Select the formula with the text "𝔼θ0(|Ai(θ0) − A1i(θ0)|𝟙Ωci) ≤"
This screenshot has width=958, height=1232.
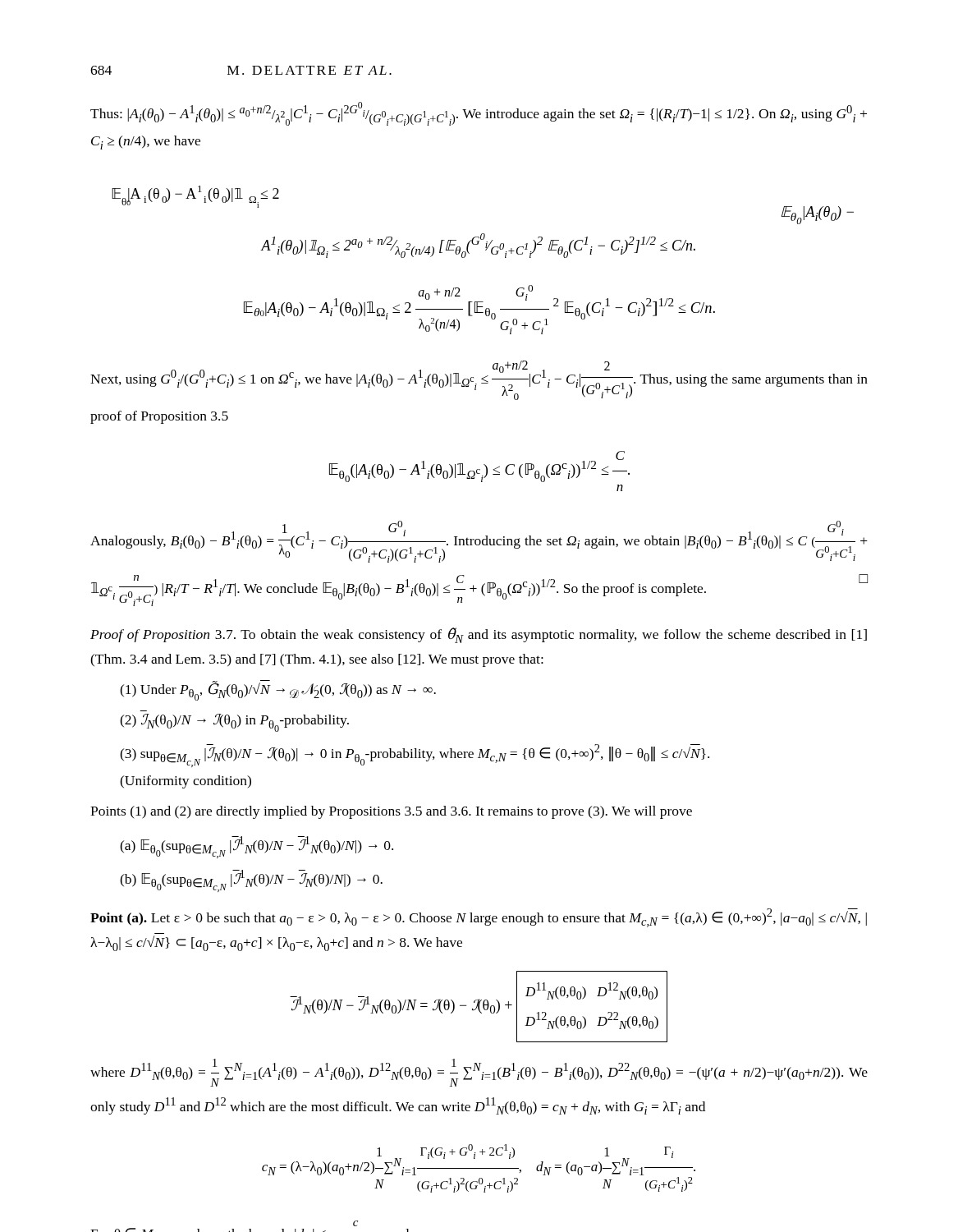pyautogui.click(x=479, y=471)
